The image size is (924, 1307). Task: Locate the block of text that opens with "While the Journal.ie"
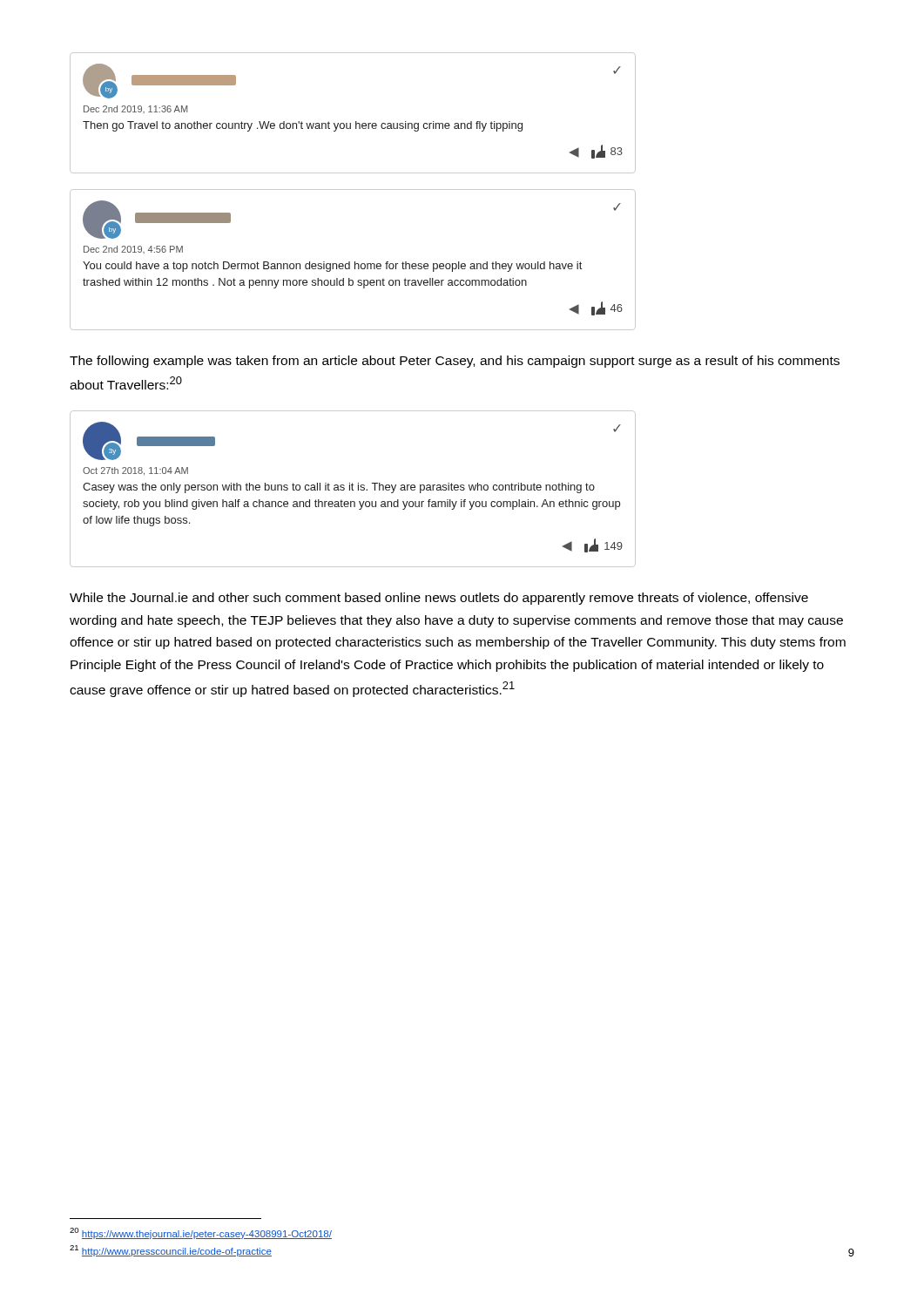click(458, 644)
